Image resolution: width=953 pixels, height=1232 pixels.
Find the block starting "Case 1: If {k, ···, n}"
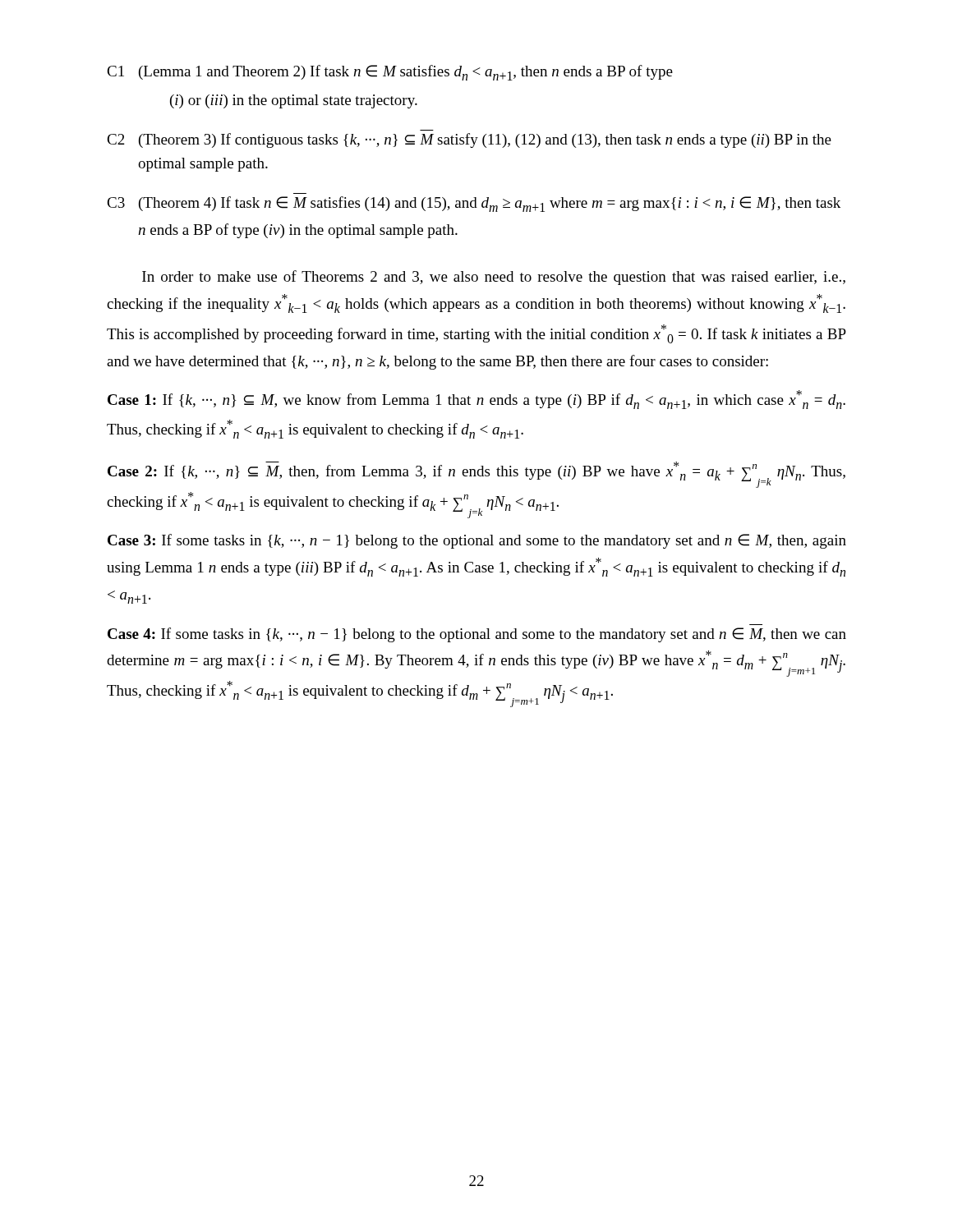tap(476, 414)
